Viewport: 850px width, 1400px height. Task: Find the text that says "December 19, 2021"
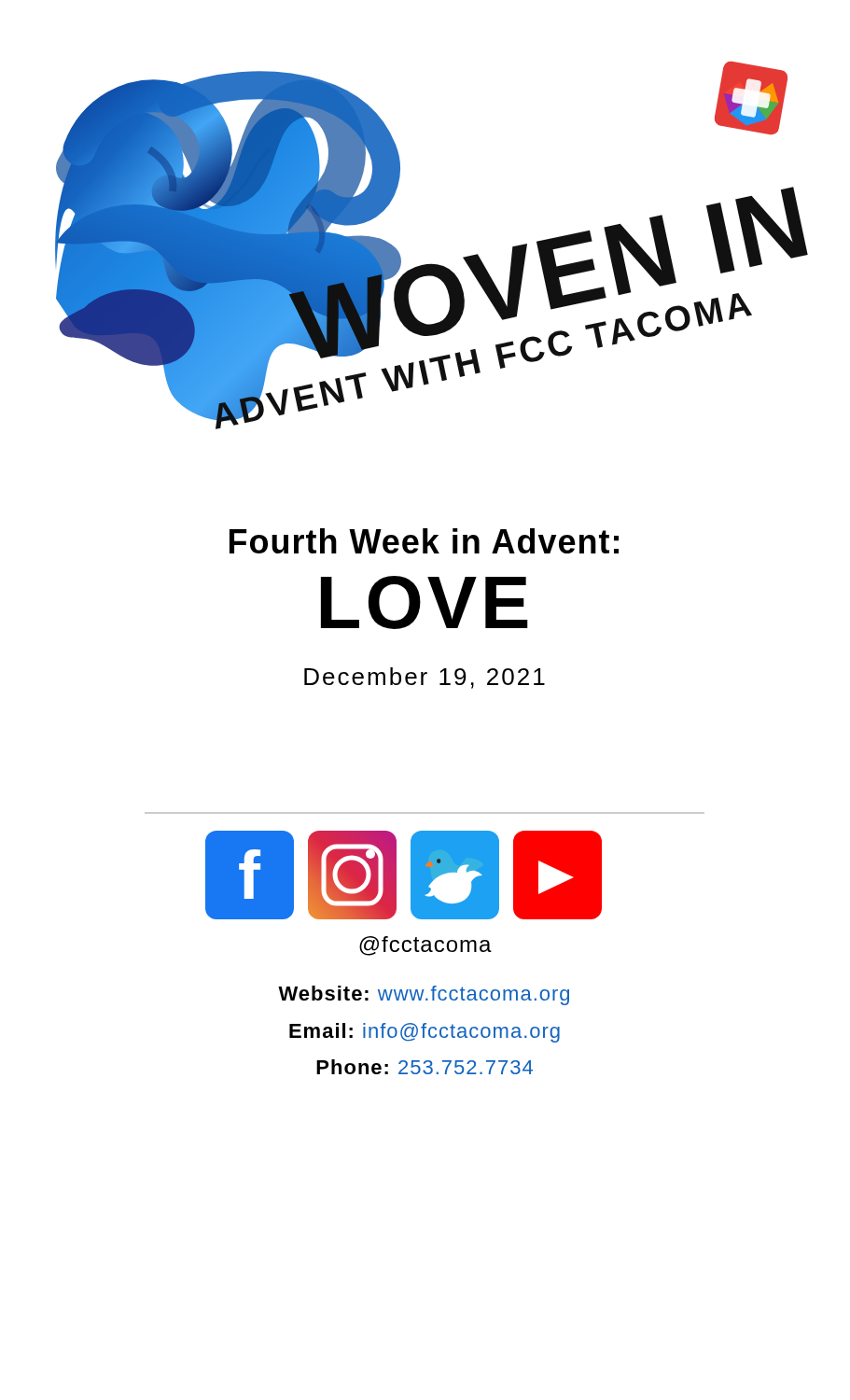425,677
